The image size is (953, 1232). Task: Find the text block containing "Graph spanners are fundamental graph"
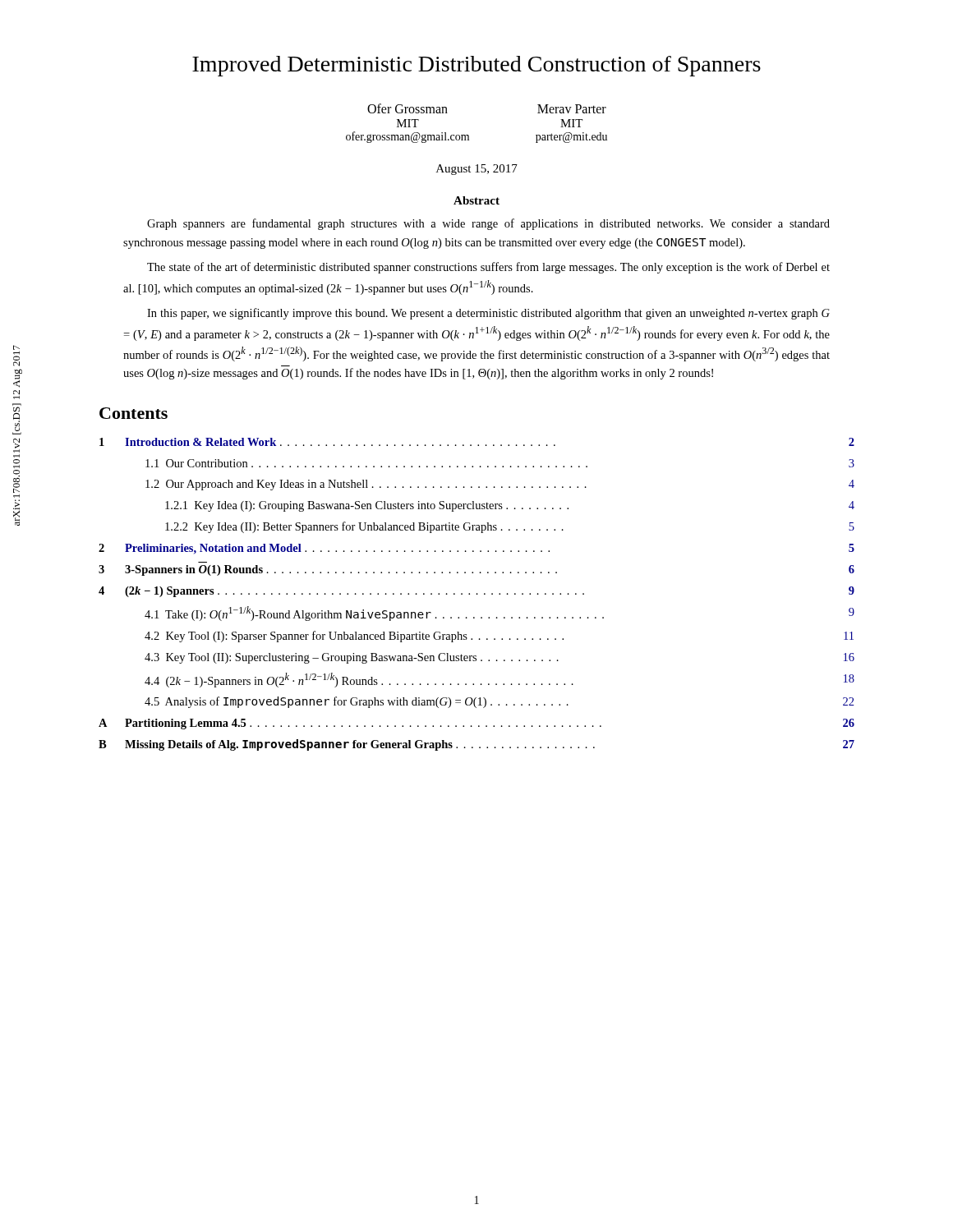(x=476, y=299)
